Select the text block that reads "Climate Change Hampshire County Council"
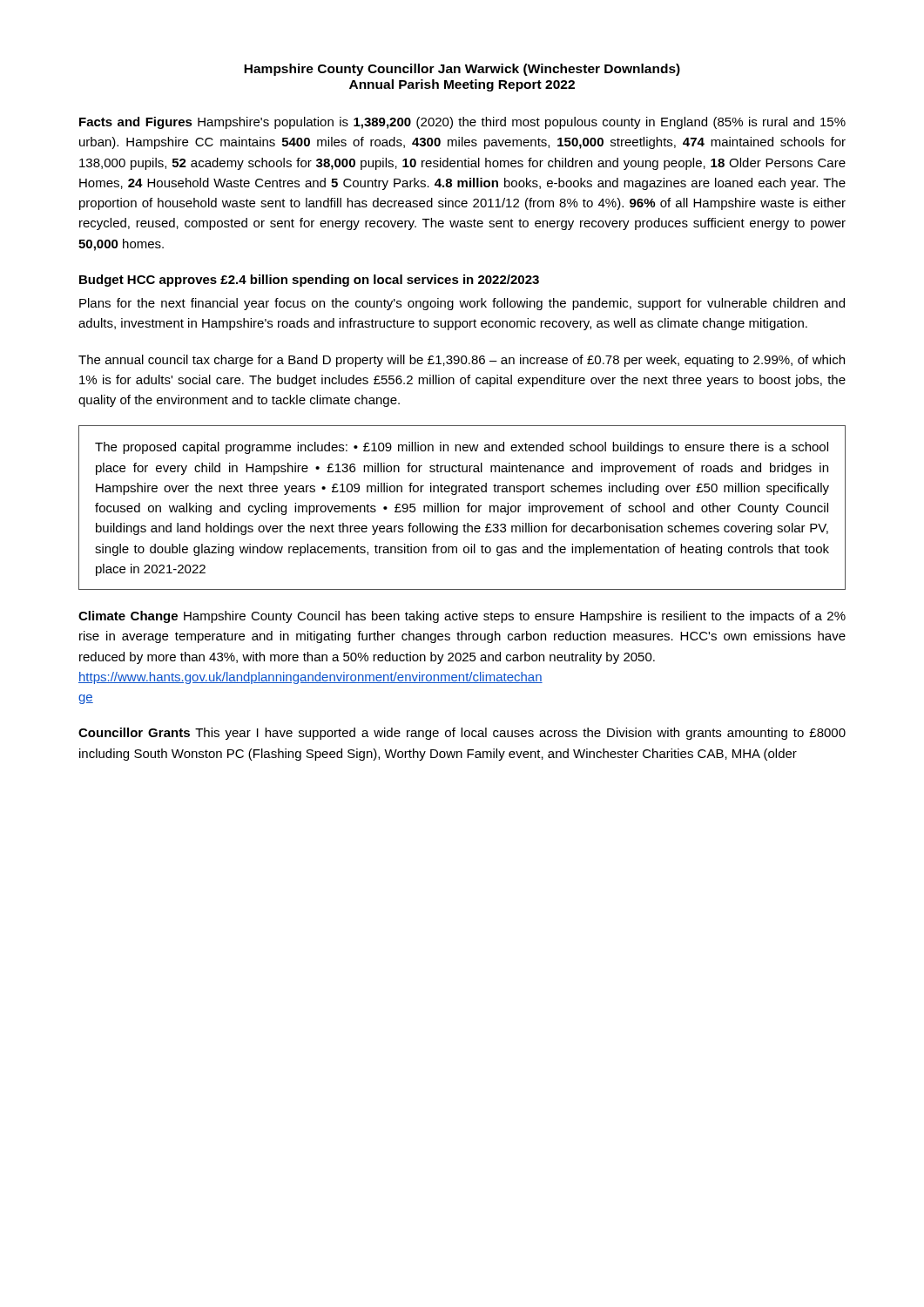 [x=462, y=656]
